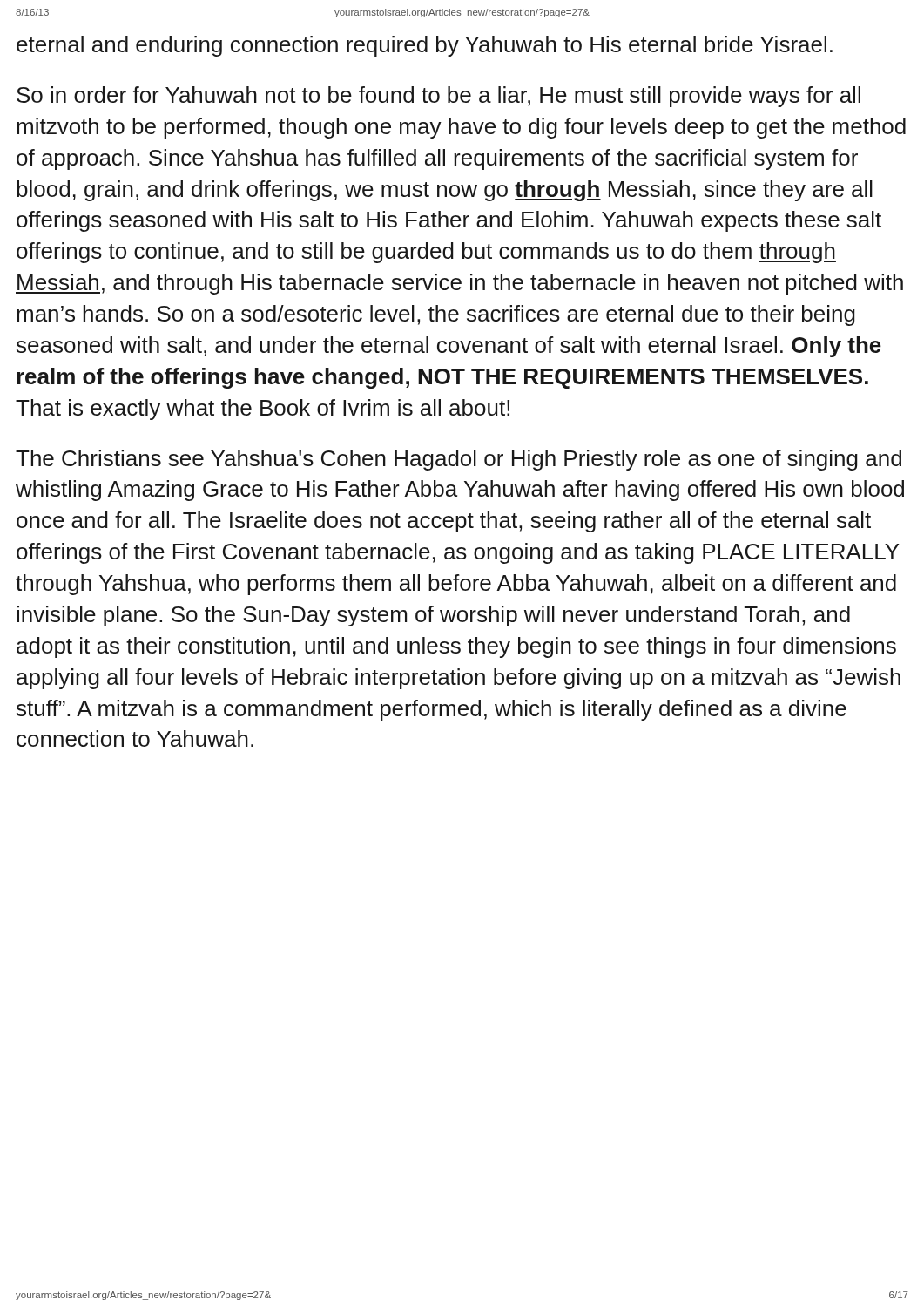Viewport: 924px width, 1307px height.
Task: Click on the region starting "eternal and enduring"
Action: tap(425, 44)
